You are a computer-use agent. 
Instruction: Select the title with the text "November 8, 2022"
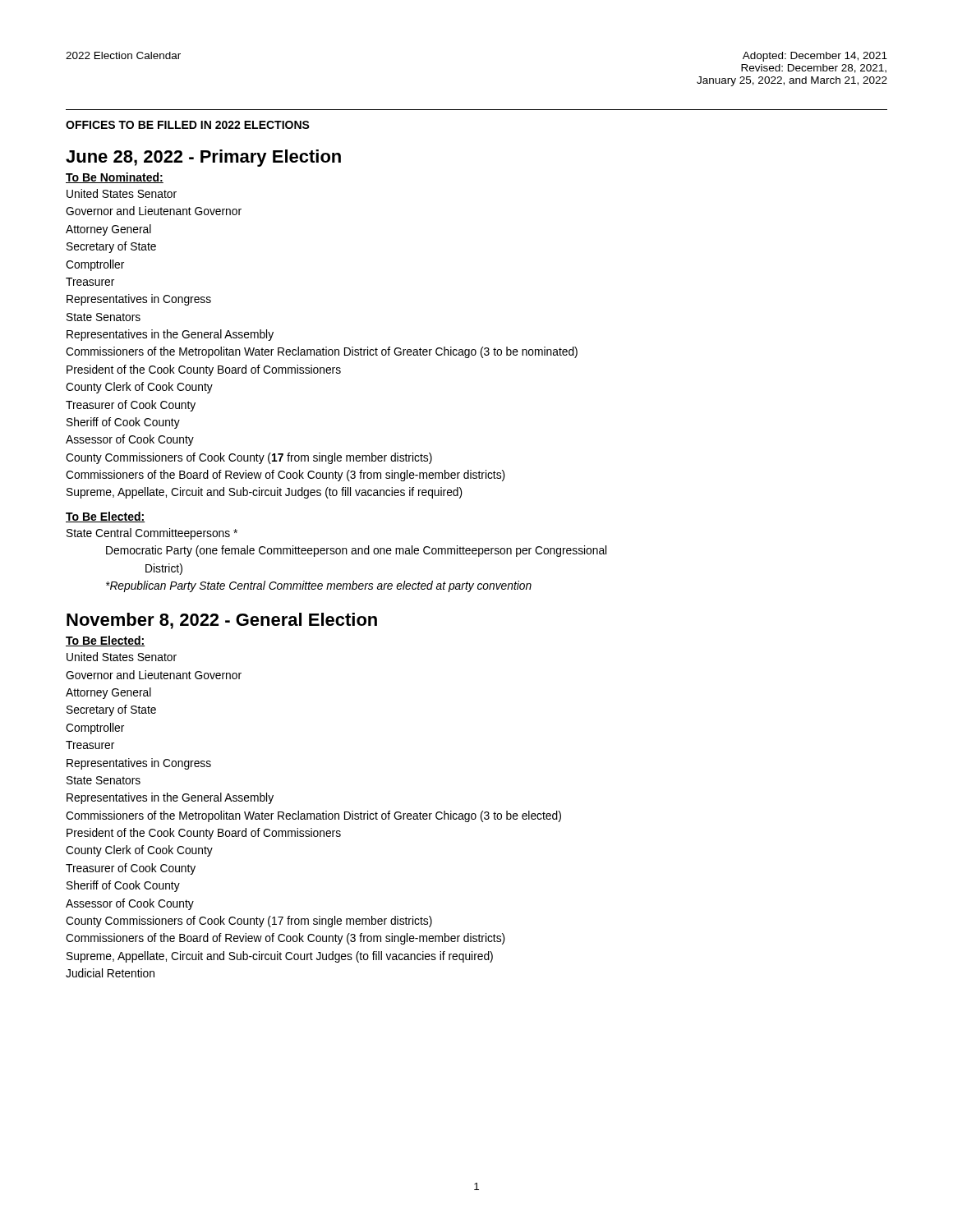(x=222, y=620)
